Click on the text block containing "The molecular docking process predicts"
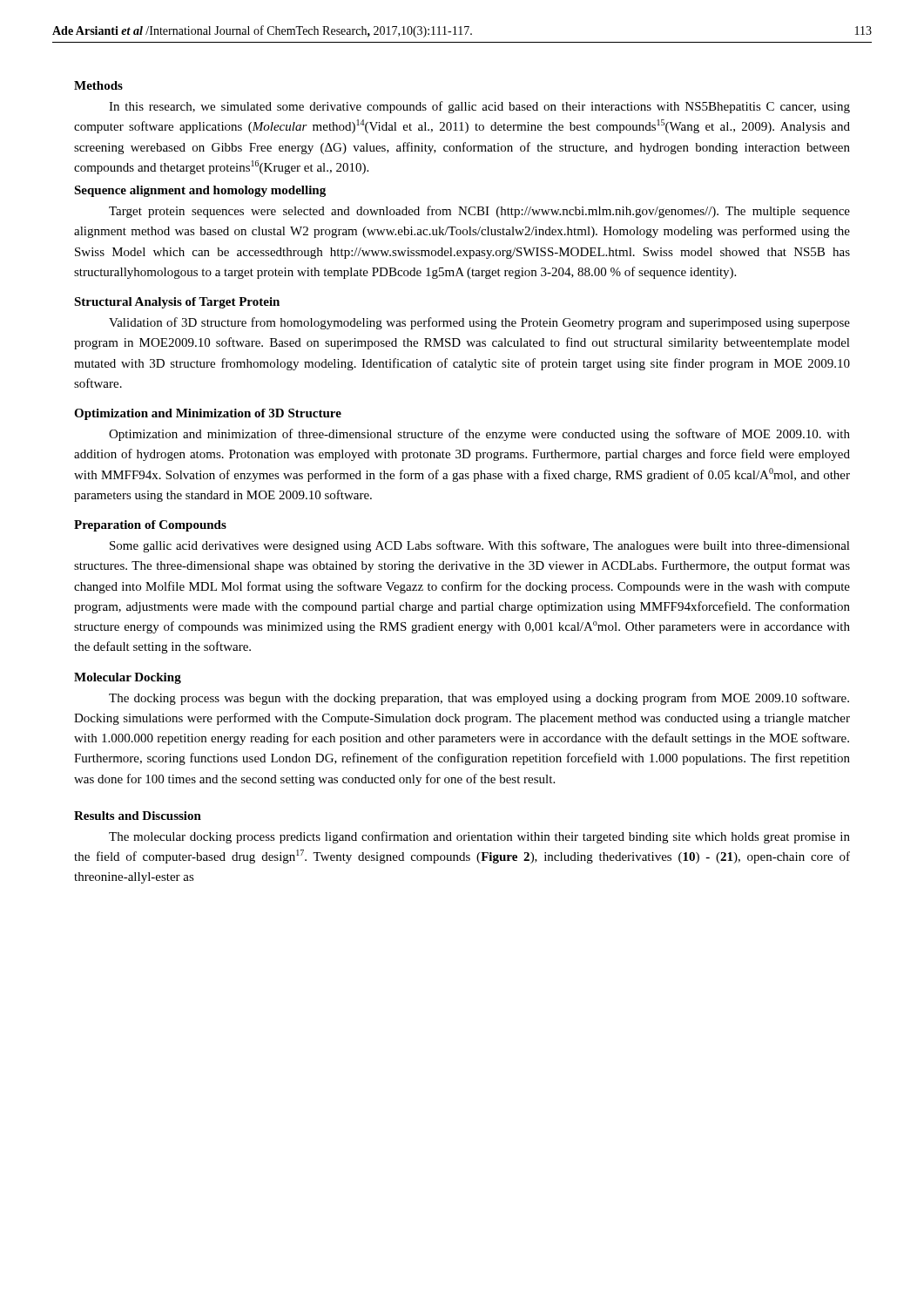The image size is (924, 1307). [x=462, y=857]
